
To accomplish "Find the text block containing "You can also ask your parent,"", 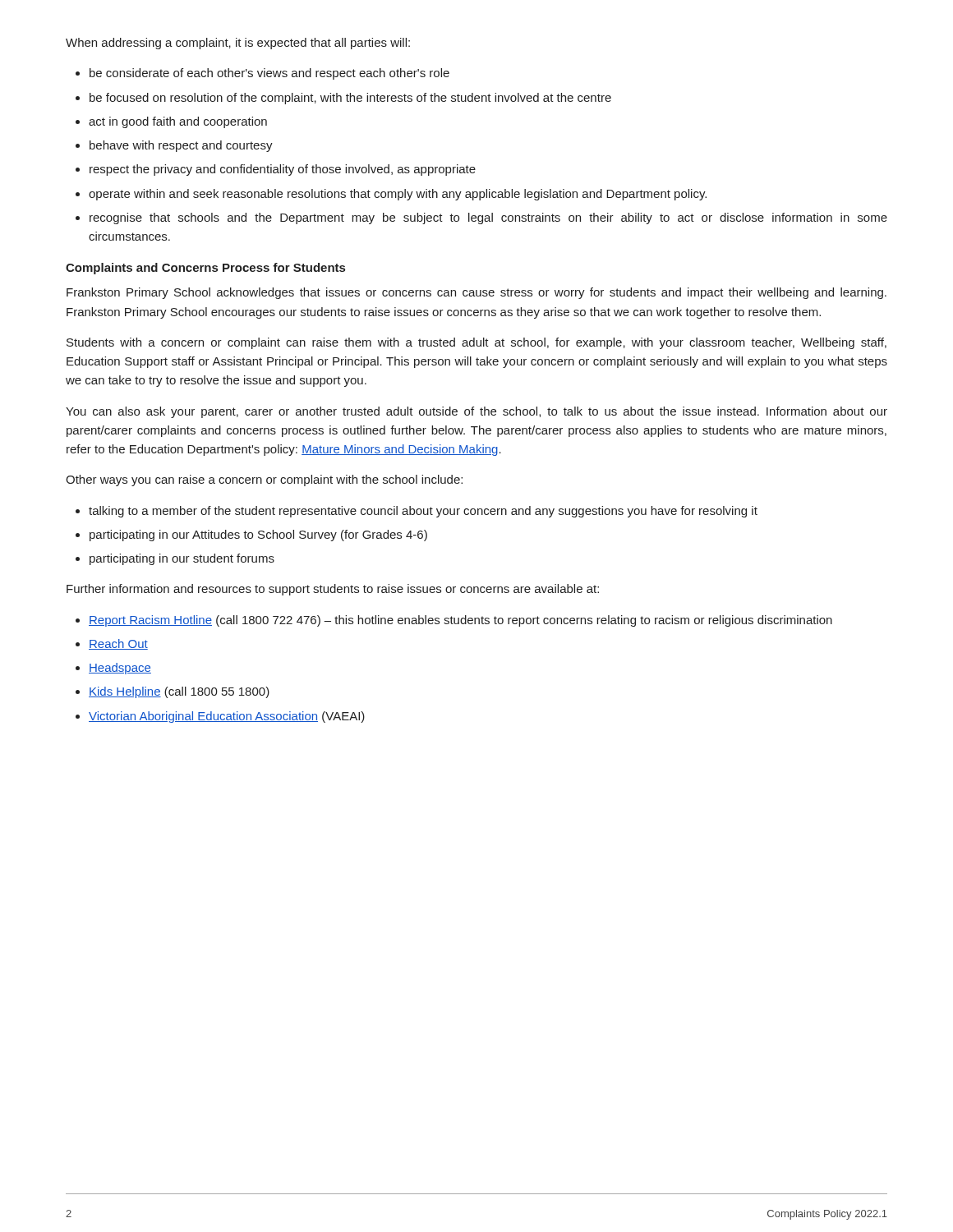I will pos(476,430).
